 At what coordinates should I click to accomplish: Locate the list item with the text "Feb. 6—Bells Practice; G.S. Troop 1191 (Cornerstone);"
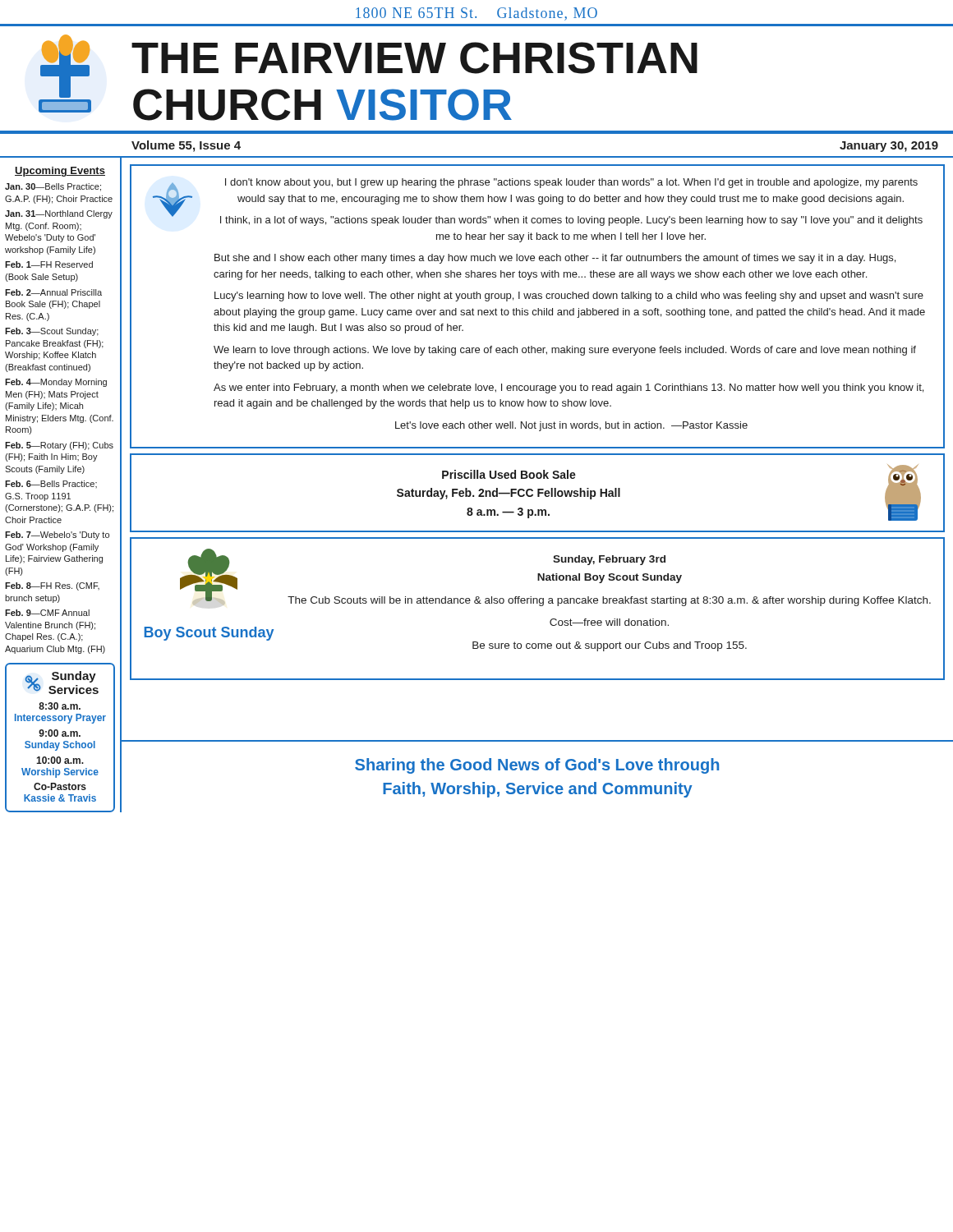click(x=60, y=502)
